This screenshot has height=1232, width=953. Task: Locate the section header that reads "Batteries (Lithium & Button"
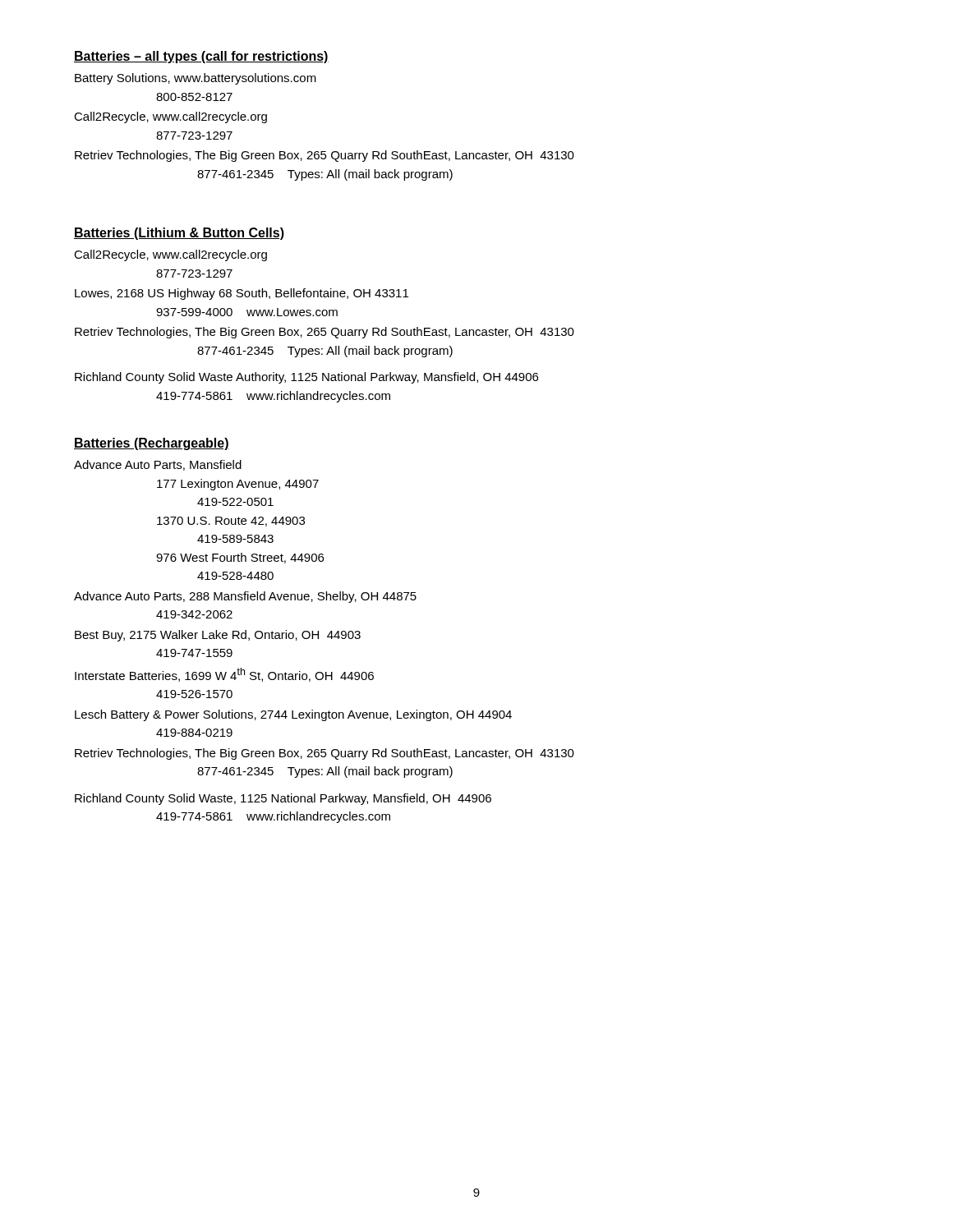pyautogui.click(x=179, y=233)
